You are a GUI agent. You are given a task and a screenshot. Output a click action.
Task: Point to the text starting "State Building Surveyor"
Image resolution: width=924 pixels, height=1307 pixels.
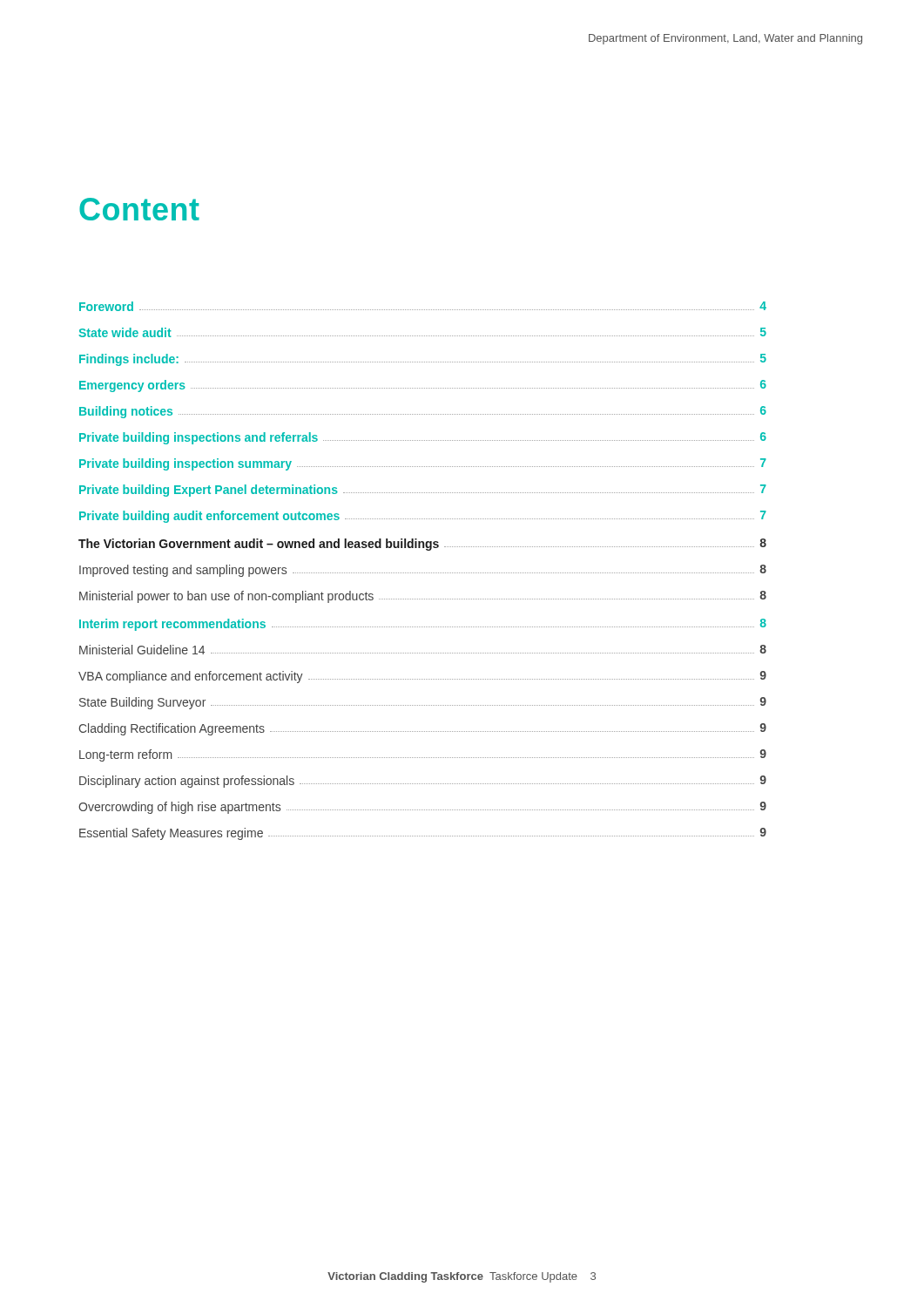[x=422, y=702]
